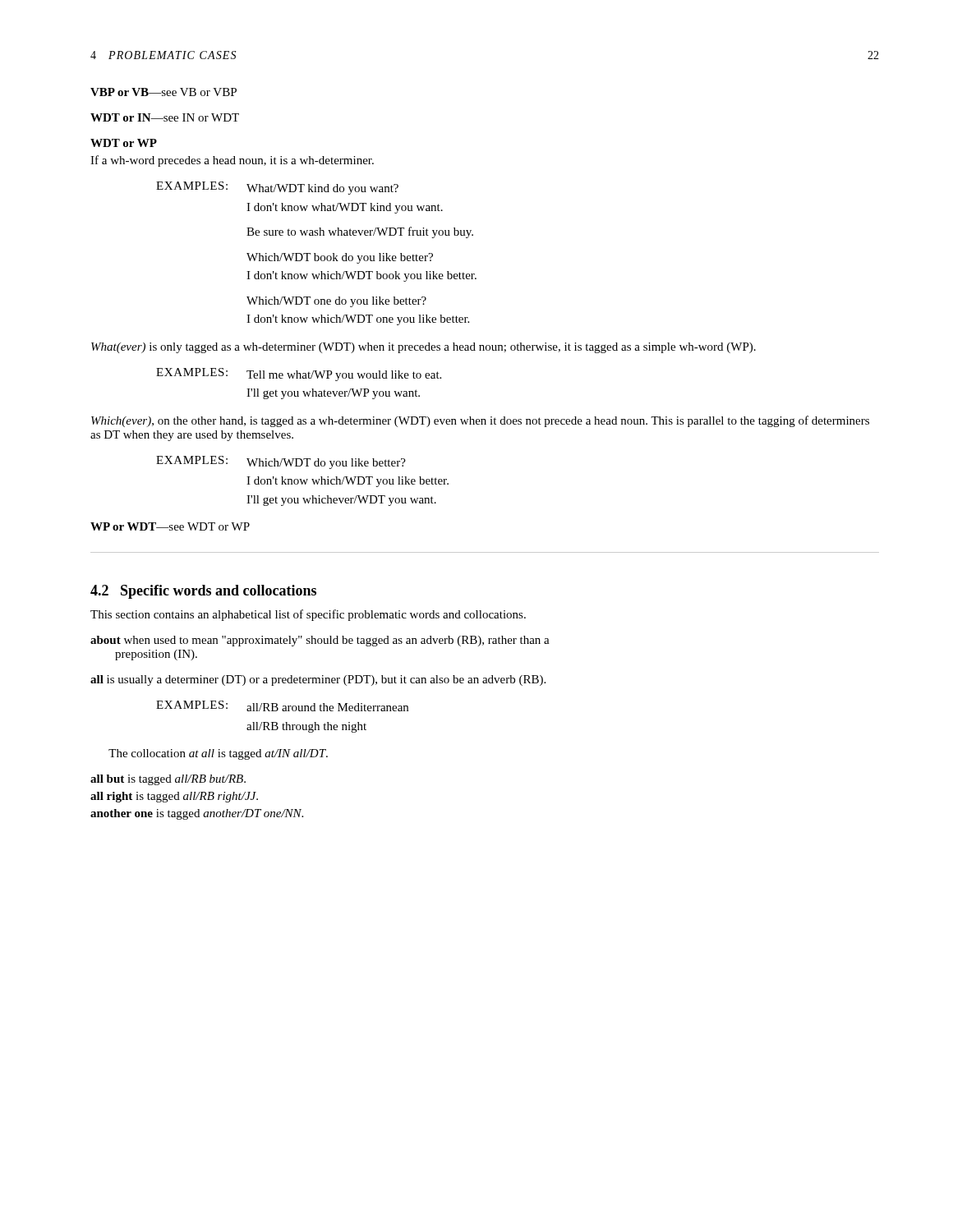Locate the block of text that opens with "EXAMPLES: Tell me what/WP you"

coord(299,375)
